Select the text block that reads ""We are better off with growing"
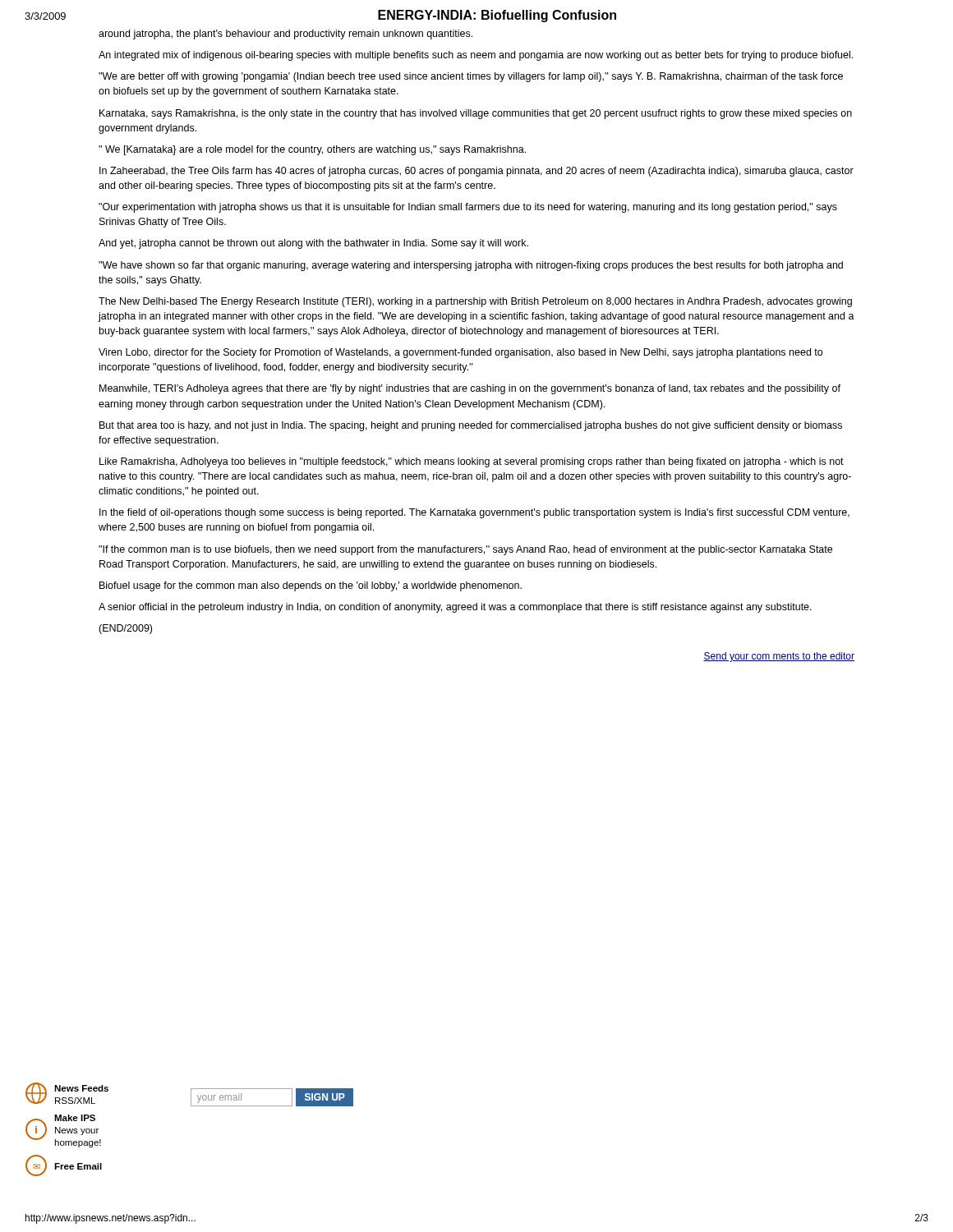 [471, 84]
